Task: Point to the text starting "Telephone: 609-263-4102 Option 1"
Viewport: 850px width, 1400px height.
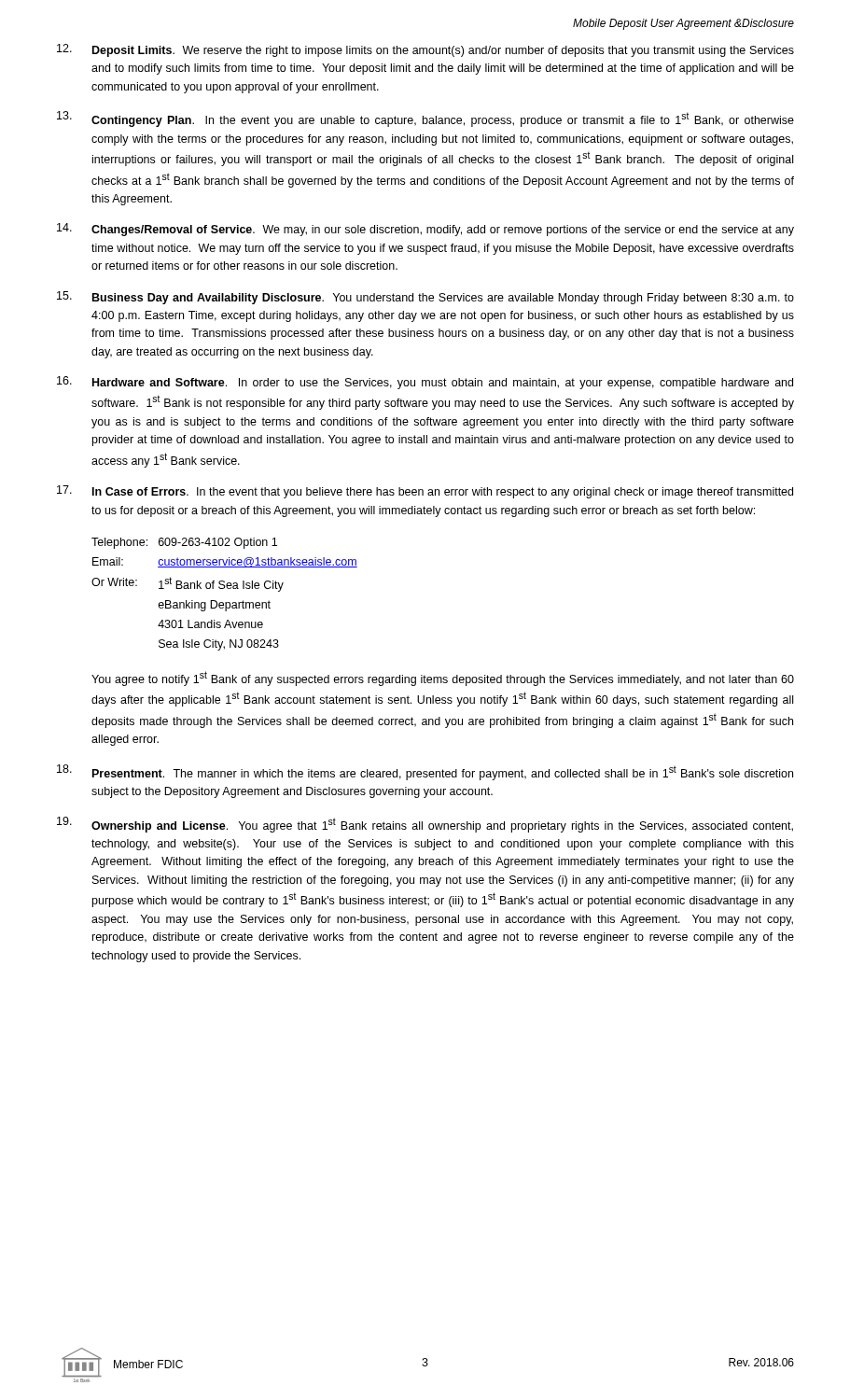Action: tap(224, 594)
